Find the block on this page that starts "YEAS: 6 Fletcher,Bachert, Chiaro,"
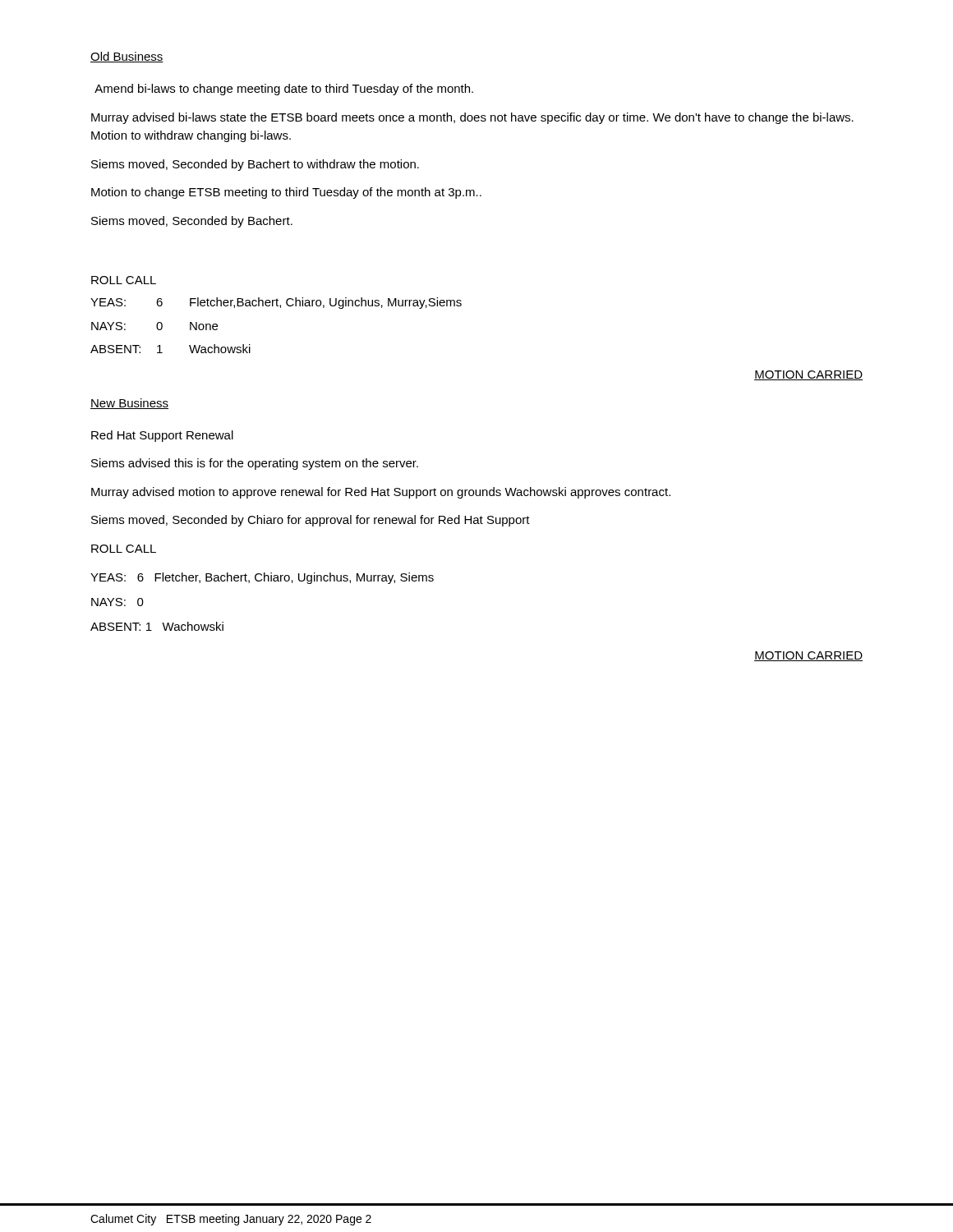This screenshot has width=953, height=1232. click(x=276, y=303)
